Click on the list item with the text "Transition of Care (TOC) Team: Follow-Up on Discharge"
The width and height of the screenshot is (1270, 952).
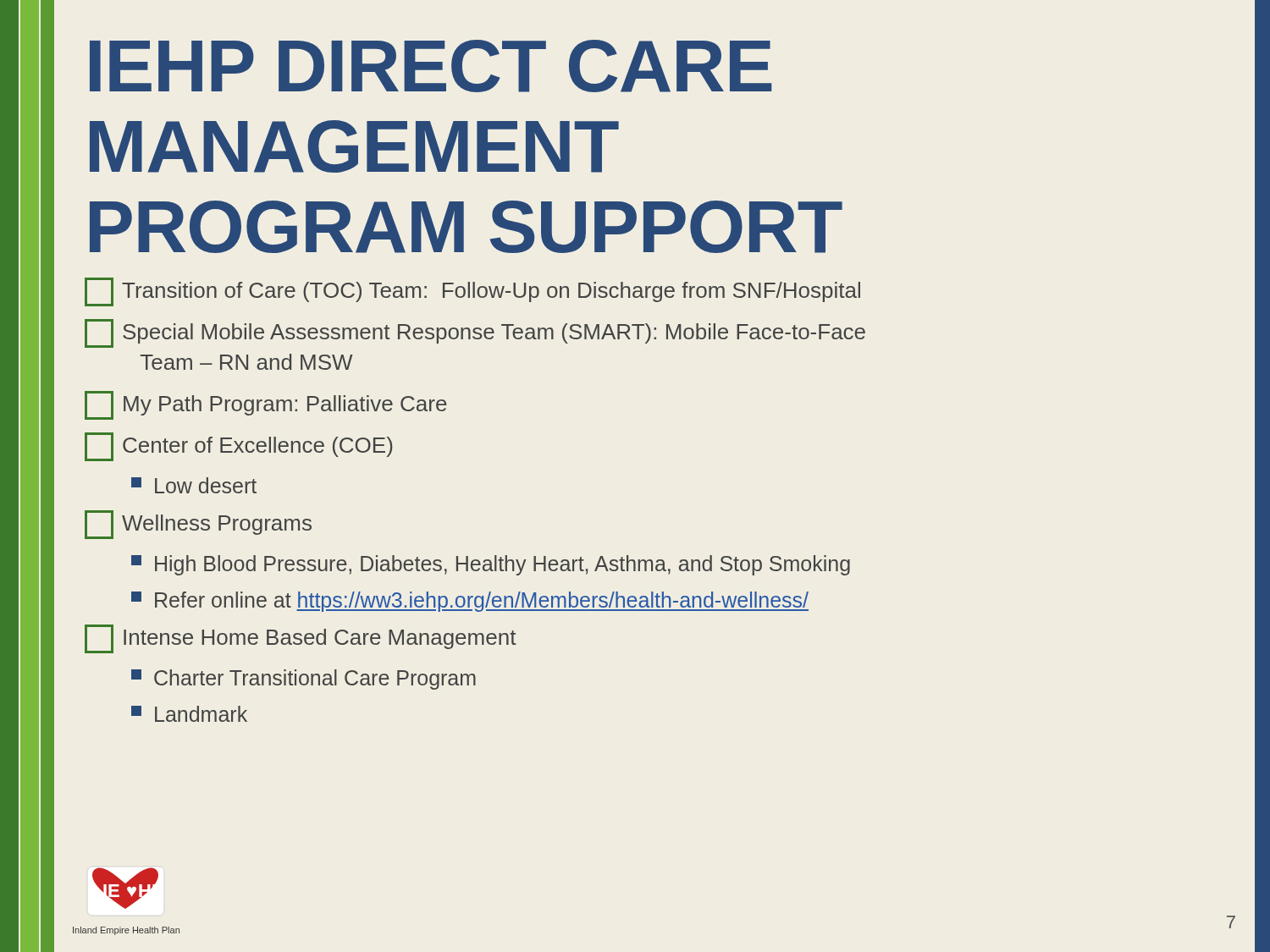(660, 291)
